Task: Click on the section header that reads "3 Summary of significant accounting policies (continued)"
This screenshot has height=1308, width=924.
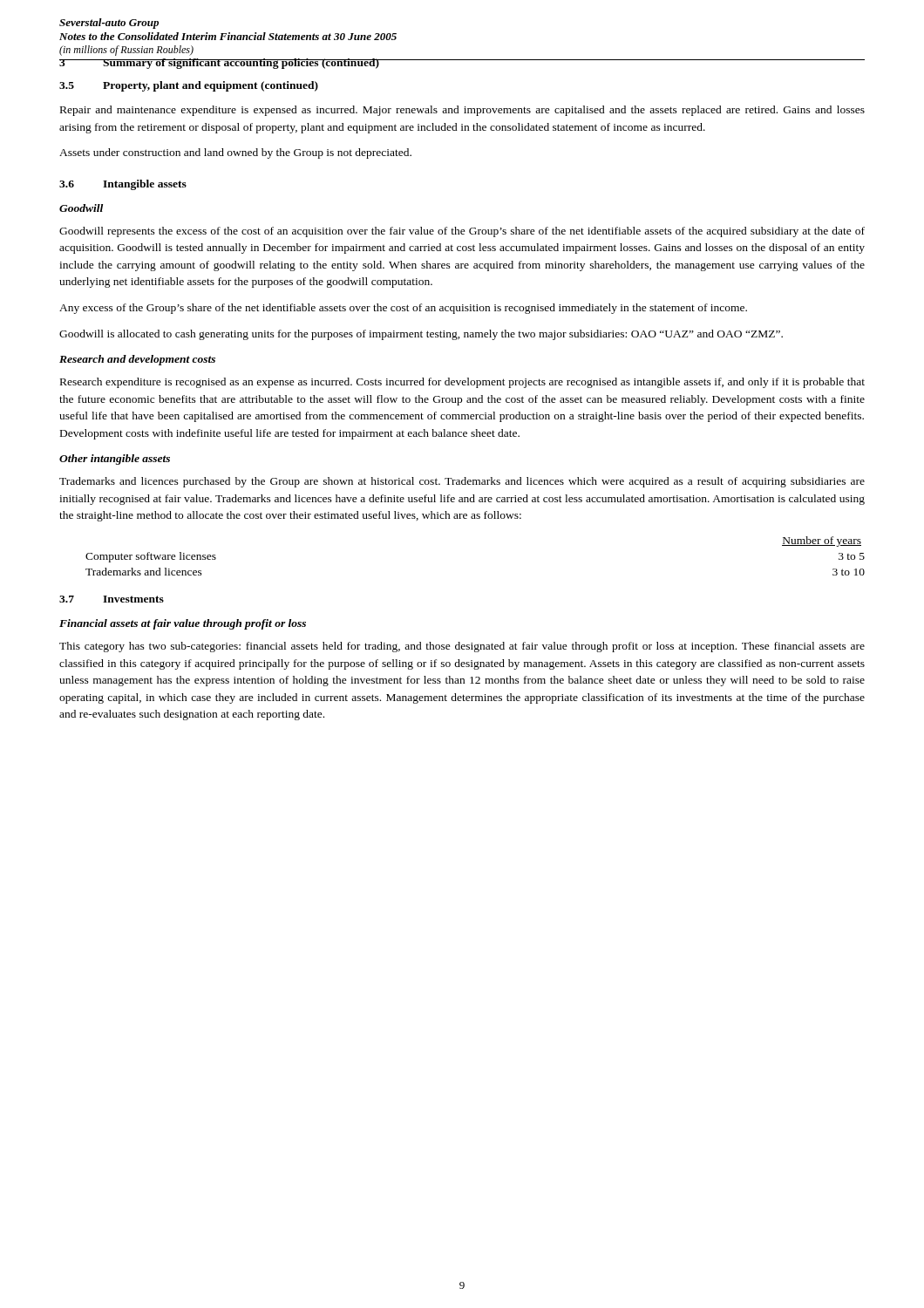Action: click(x=219, y=63)
